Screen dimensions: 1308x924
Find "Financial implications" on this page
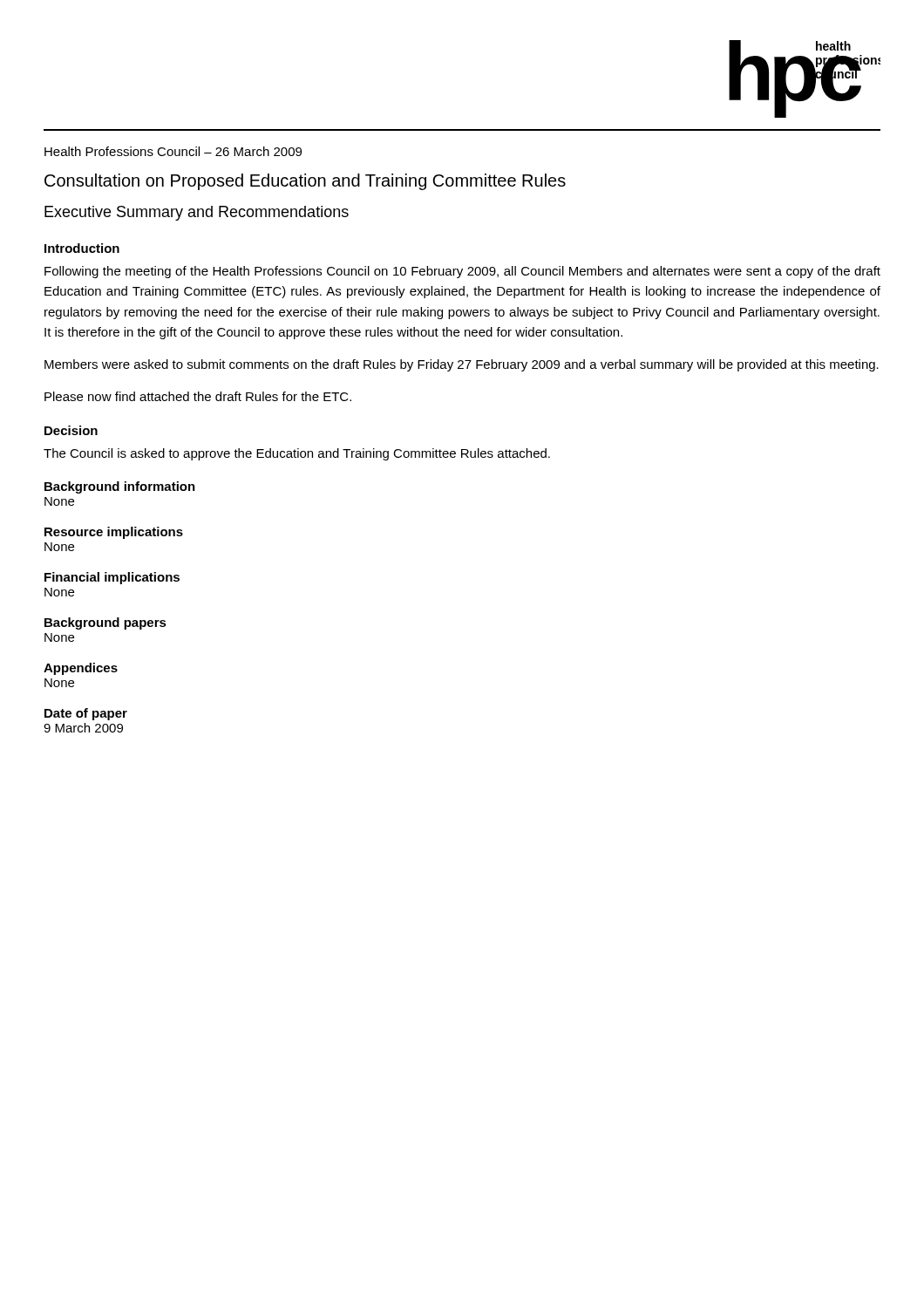tap(112, 577)
